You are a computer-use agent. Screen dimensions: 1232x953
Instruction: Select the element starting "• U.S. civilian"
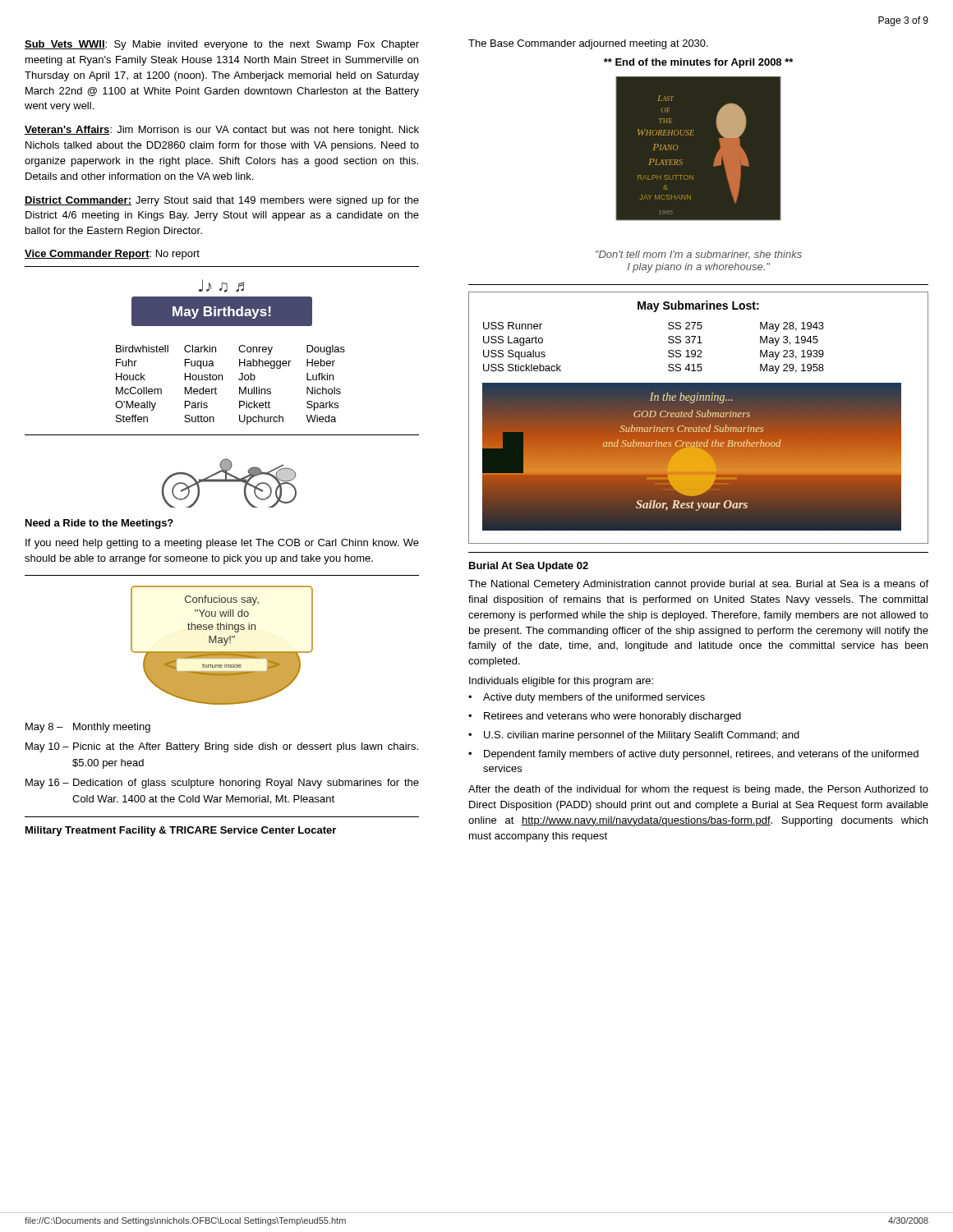pyautogui.click(x=634, y=735)
